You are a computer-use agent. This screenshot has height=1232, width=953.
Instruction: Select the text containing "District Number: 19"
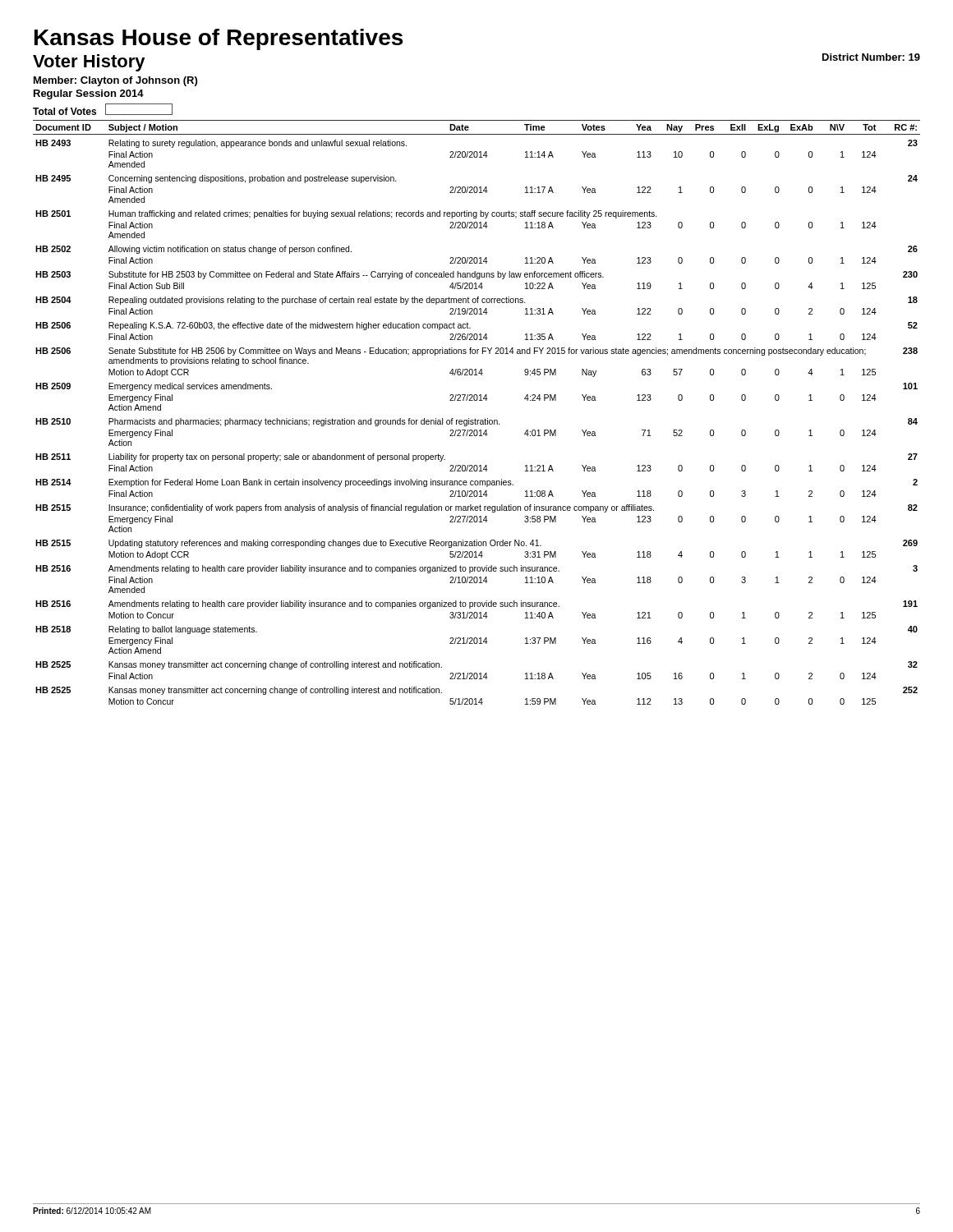tap(871, 57)
